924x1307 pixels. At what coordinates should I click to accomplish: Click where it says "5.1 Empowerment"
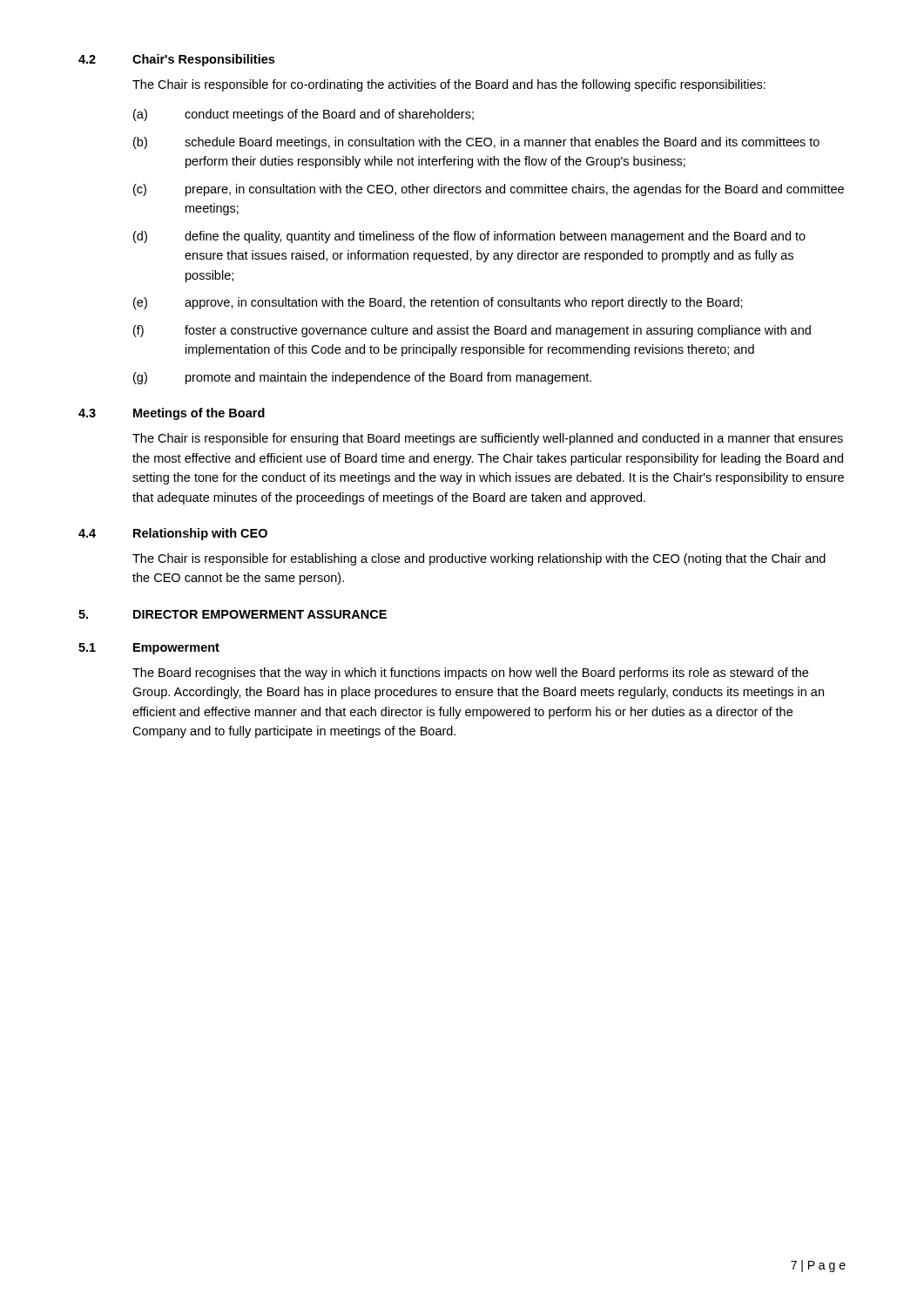[x=149, y=647]
